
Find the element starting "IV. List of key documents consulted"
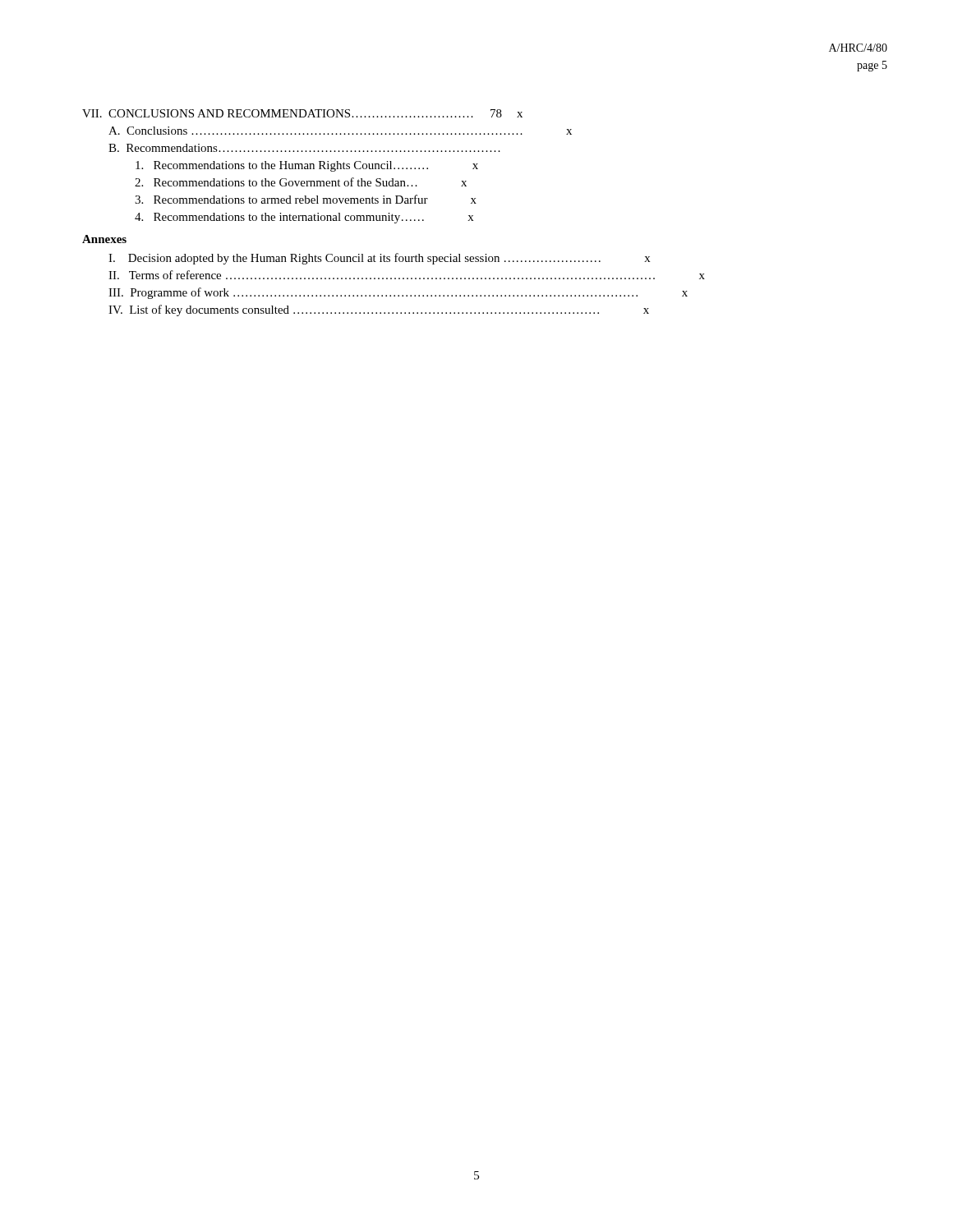[476, 310]
